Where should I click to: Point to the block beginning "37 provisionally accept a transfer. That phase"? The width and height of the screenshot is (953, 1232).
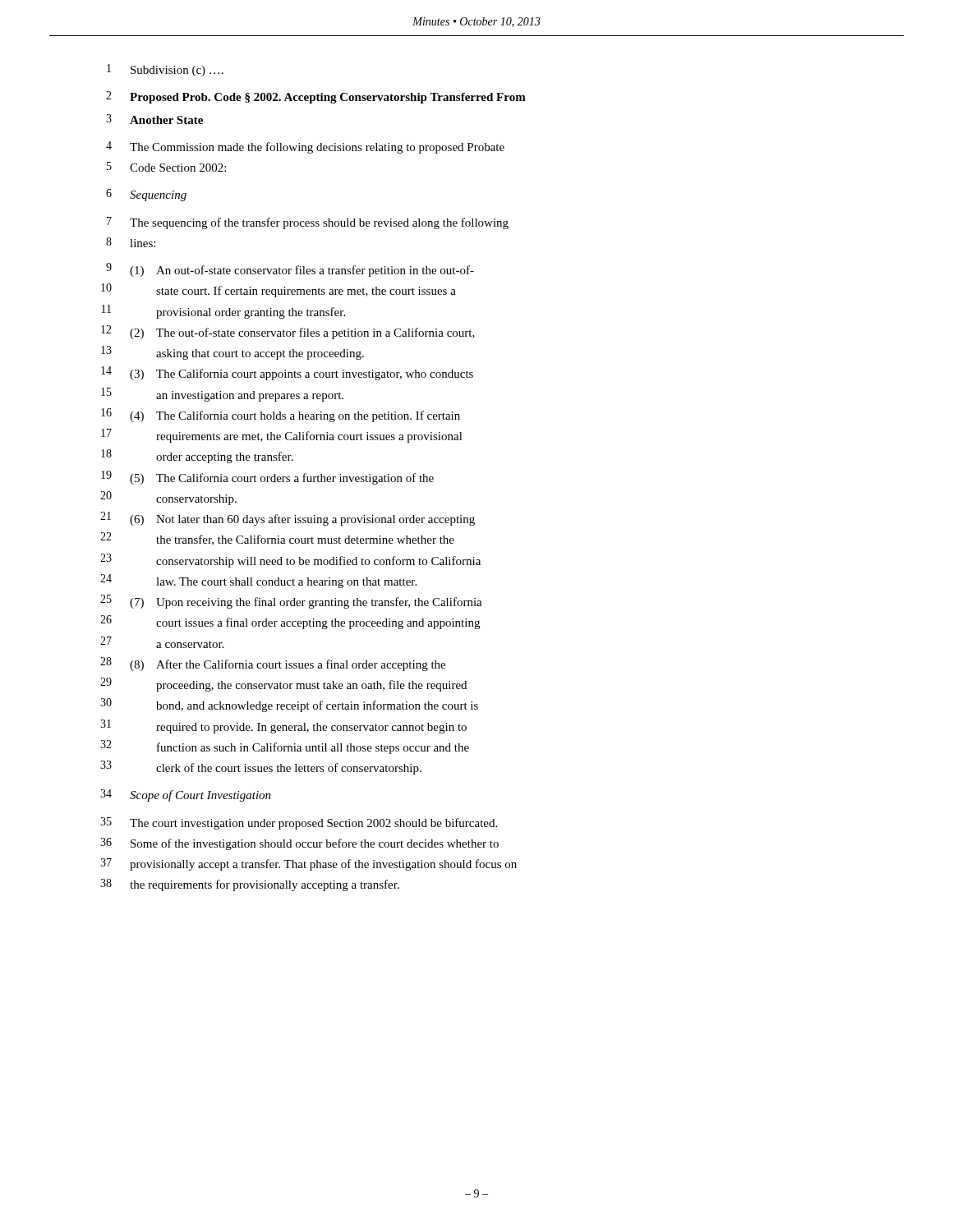pos(476,865)
